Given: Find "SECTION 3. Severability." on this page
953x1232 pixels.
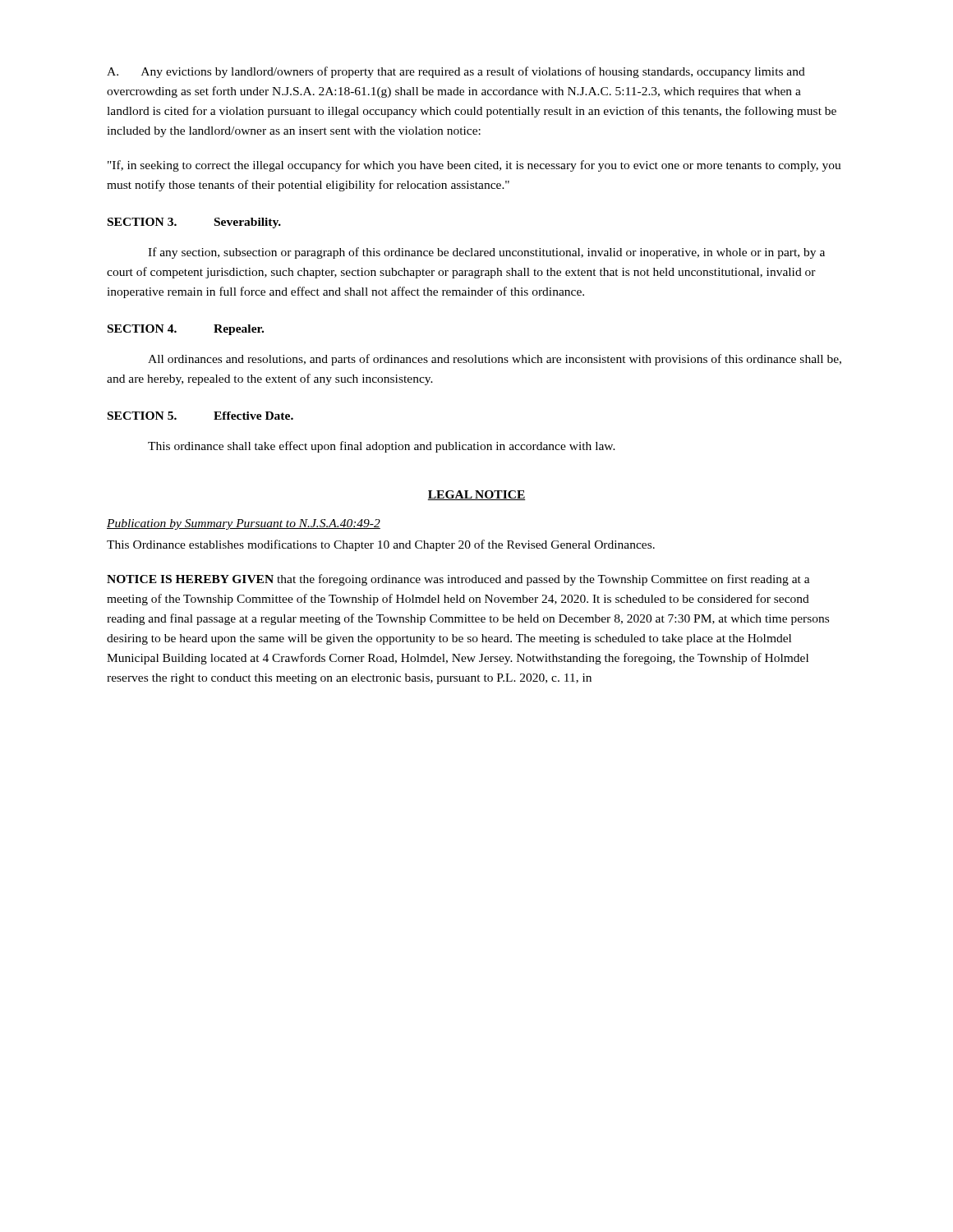Looking at the screenshot, I should [x=137, y=223].
